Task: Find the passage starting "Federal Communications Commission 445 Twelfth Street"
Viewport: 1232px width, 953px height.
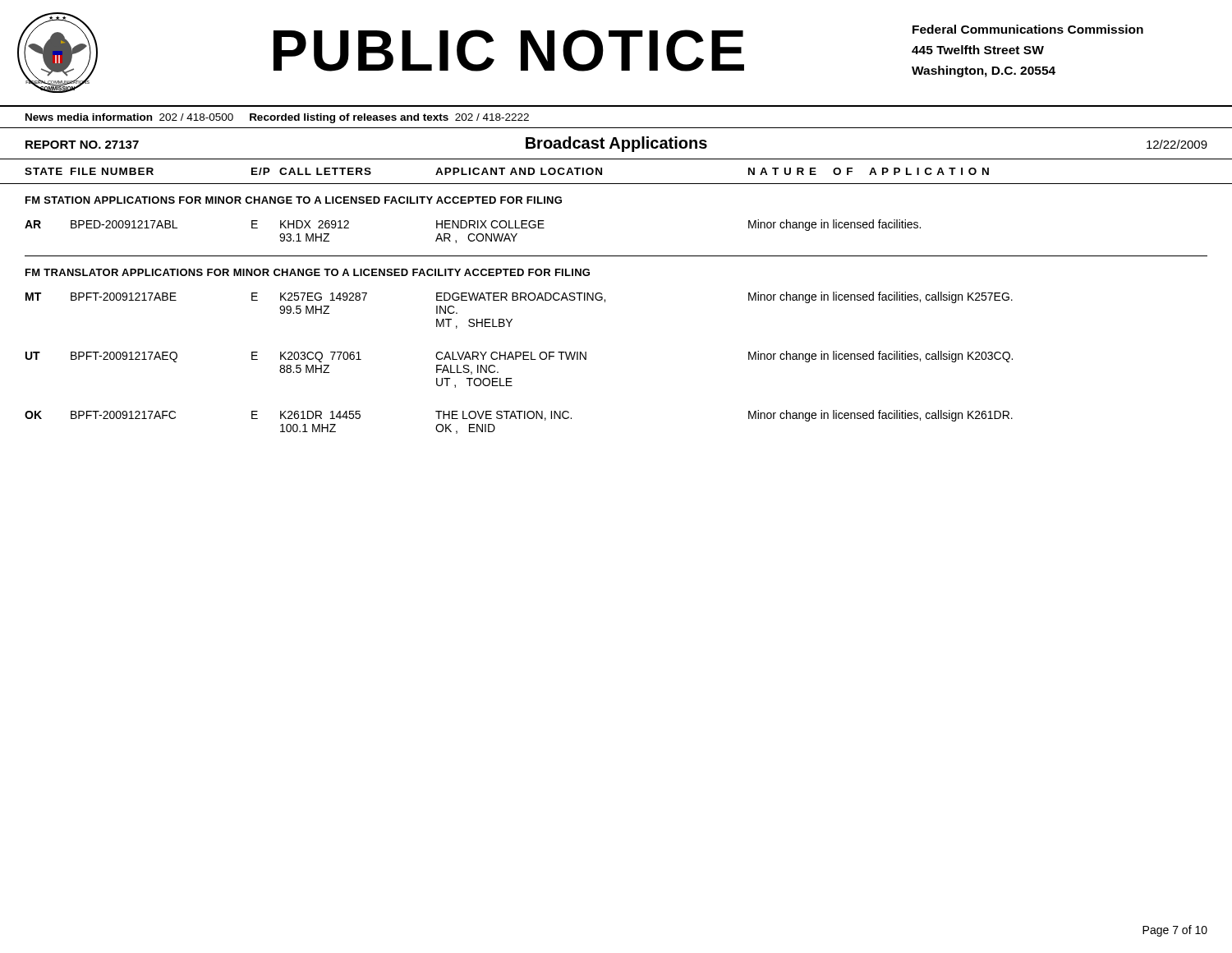Action: pos(1028,50)
